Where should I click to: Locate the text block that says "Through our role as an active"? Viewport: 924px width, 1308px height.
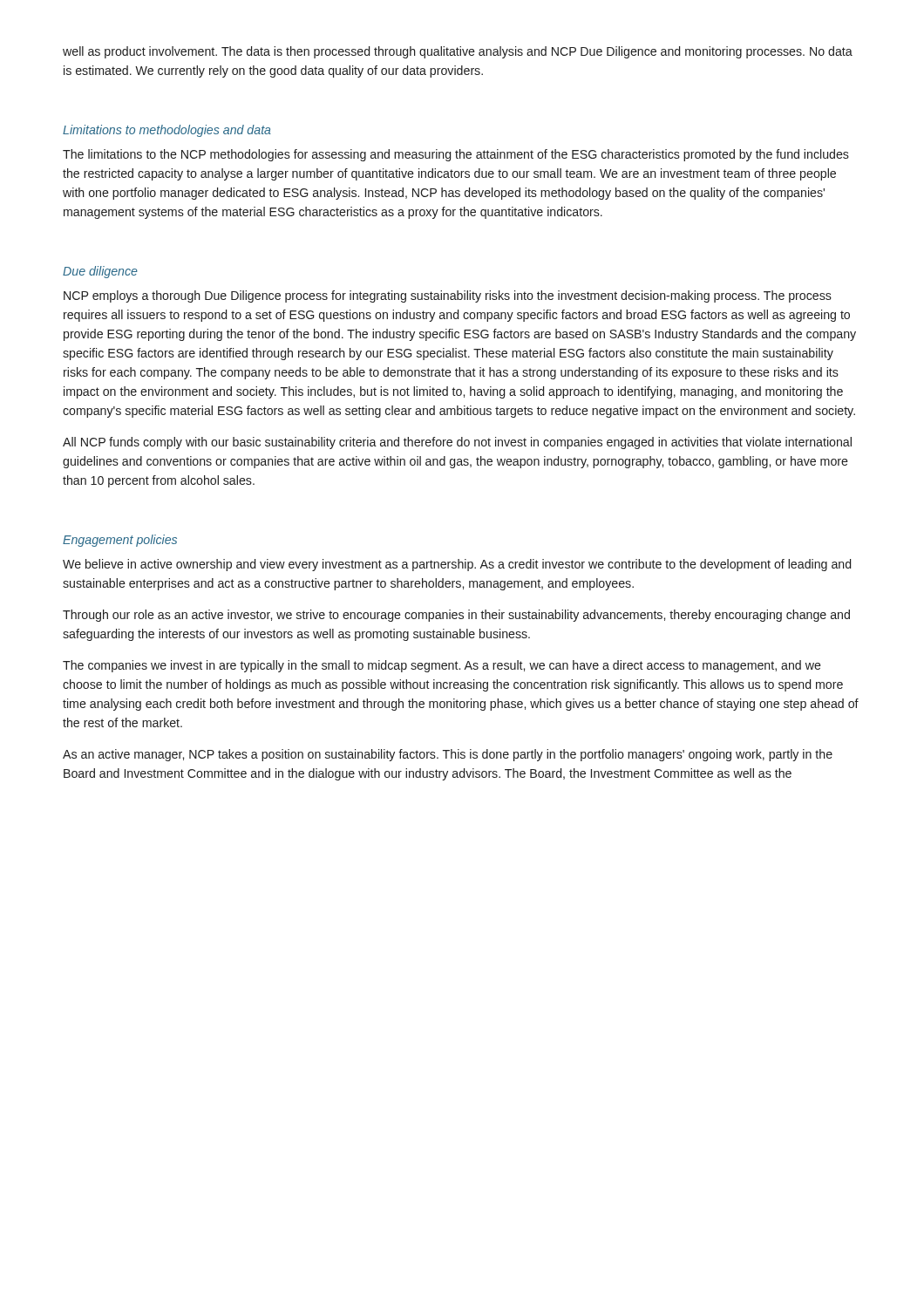pos(462,624)
